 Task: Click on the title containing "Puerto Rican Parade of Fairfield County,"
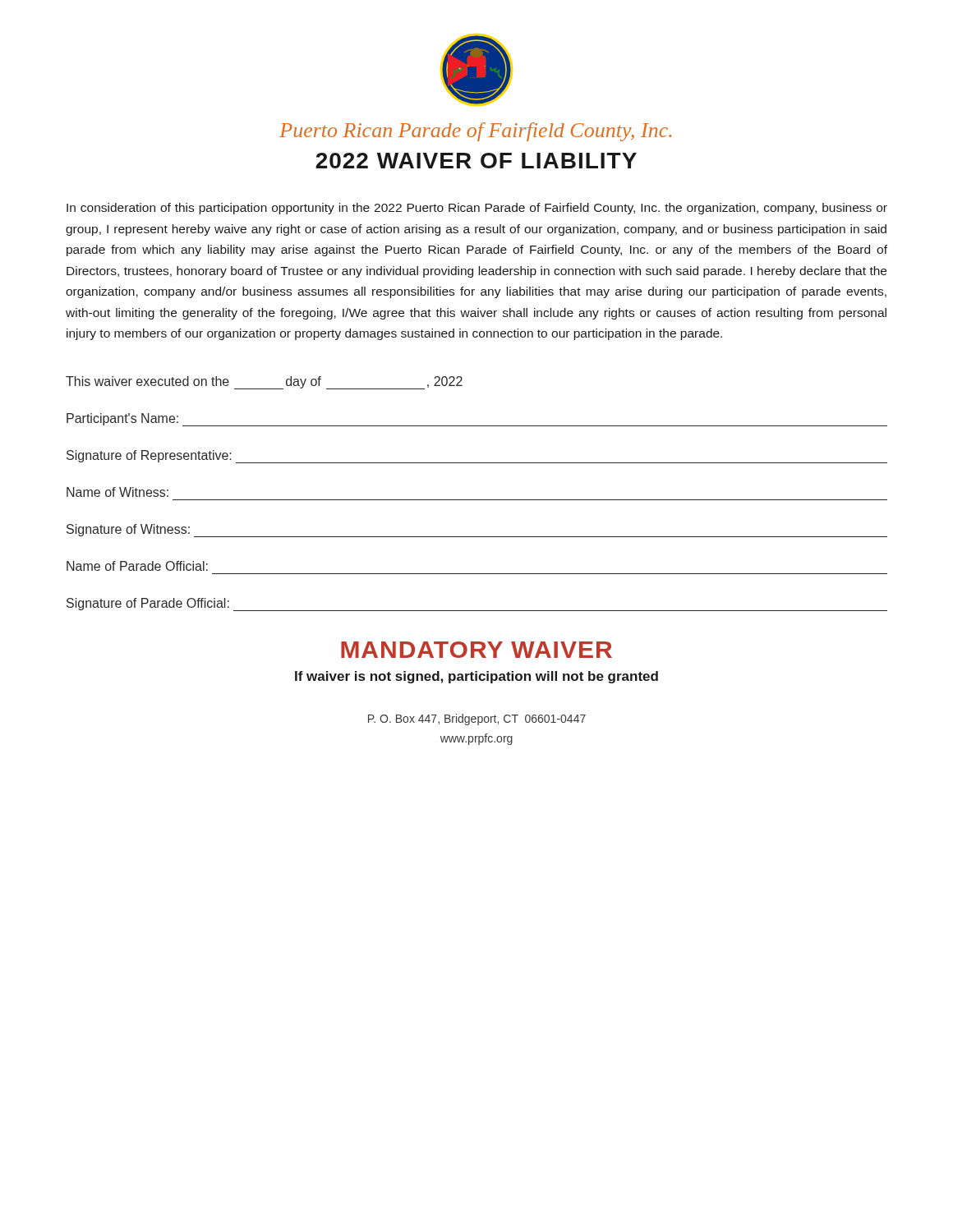[476, 130]
